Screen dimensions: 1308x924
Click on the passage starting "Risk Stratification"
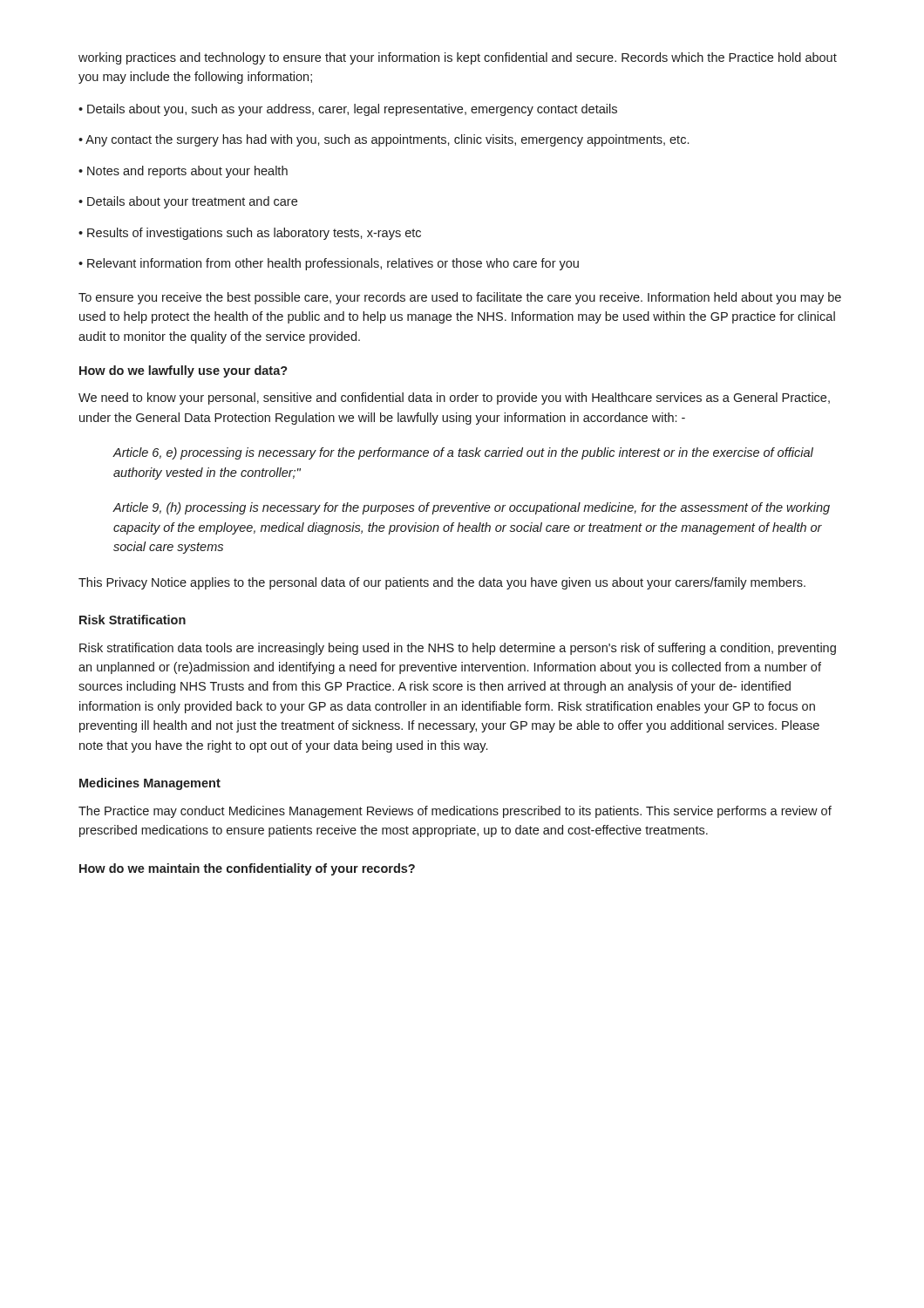click(132, 620)
